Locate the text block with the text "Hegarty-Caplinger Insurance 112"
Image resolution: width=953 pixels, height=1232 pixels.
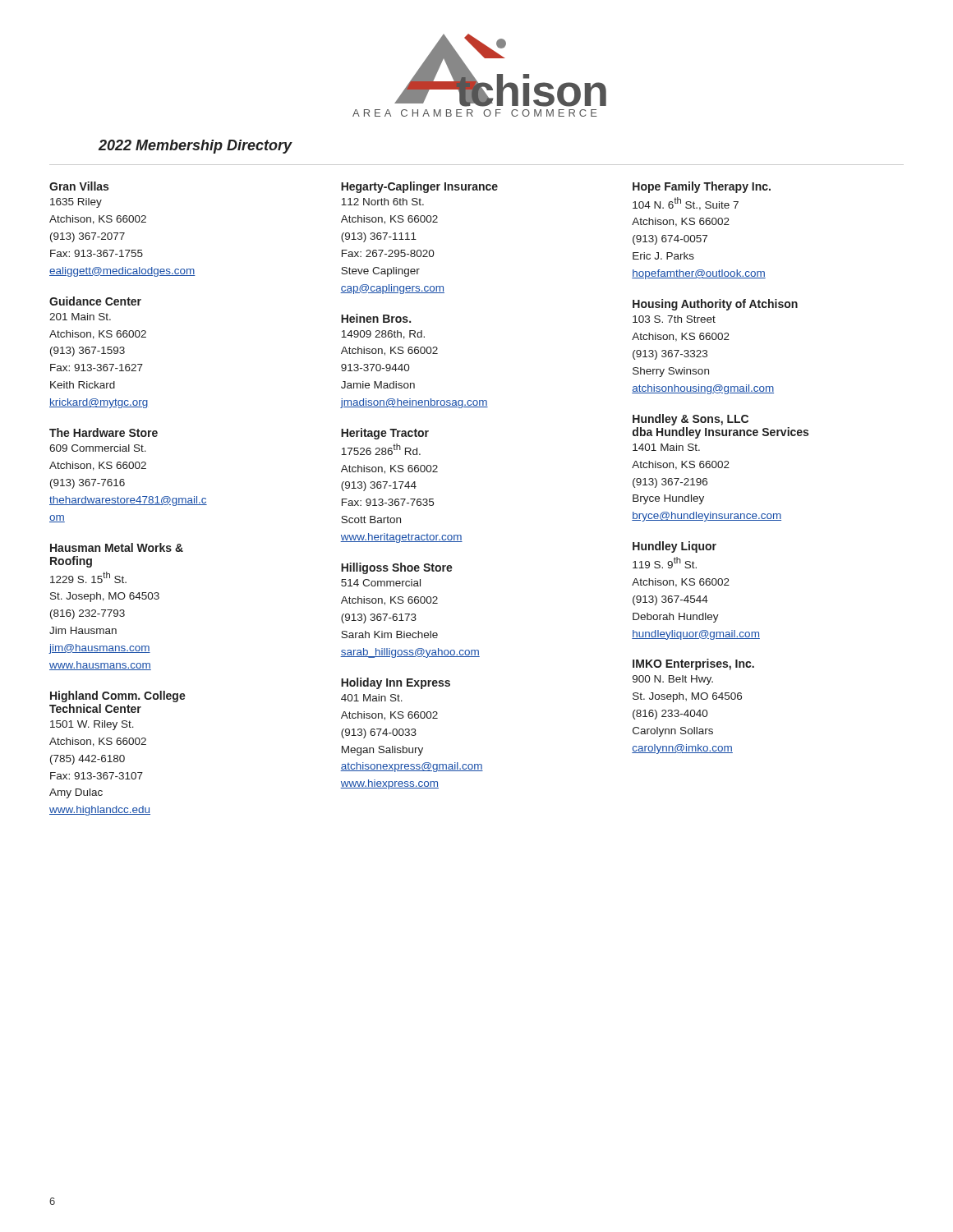pyautogui.click(x=419, y=187)
